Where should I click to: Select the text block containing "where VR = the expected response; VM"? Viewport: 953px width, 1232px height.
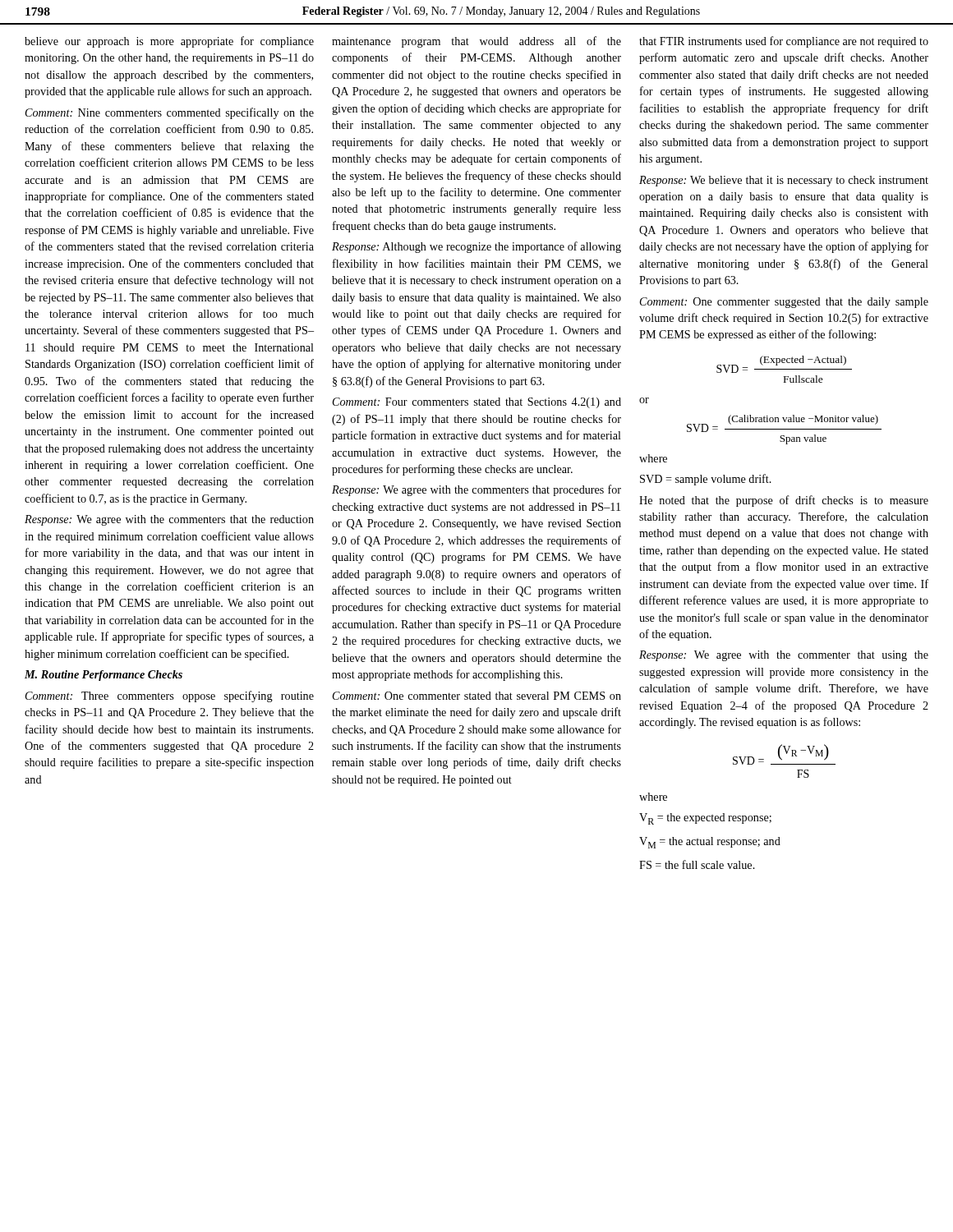784,831
